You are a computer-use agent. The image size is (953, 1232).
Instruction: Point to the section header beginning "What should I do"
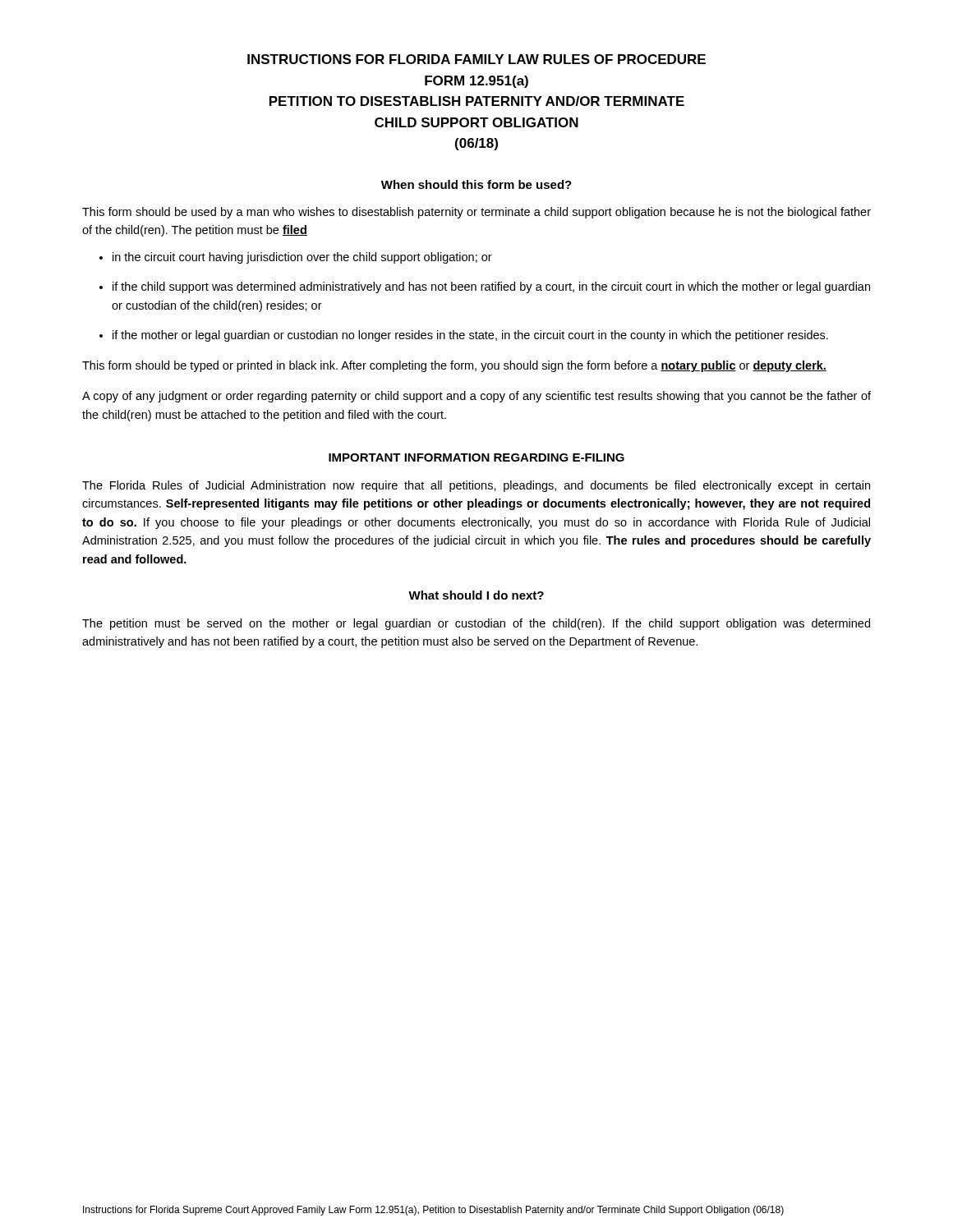click(x=476, y=595)
